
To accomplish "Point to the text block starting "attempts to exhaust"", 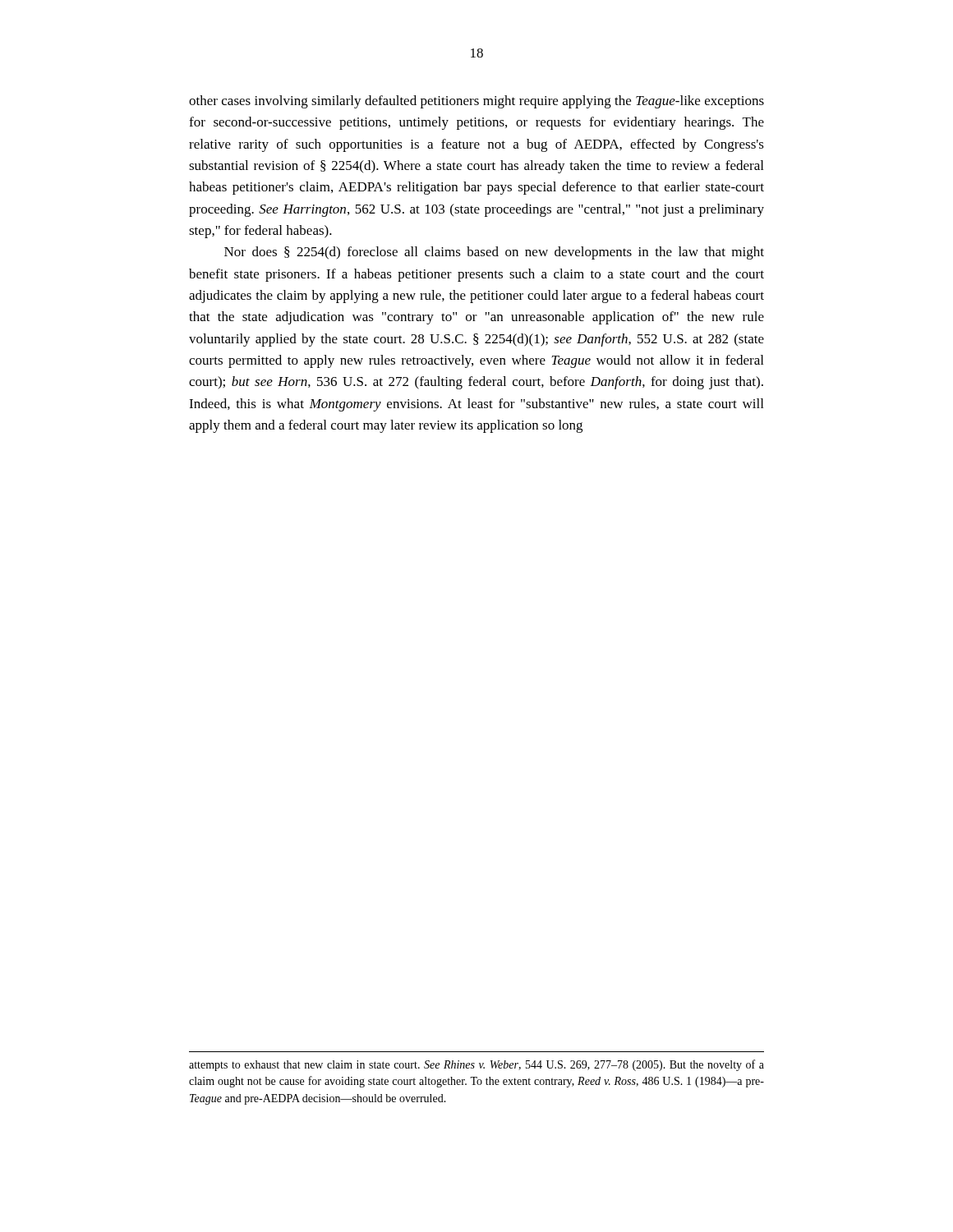I will click(x=476, y=1082).
